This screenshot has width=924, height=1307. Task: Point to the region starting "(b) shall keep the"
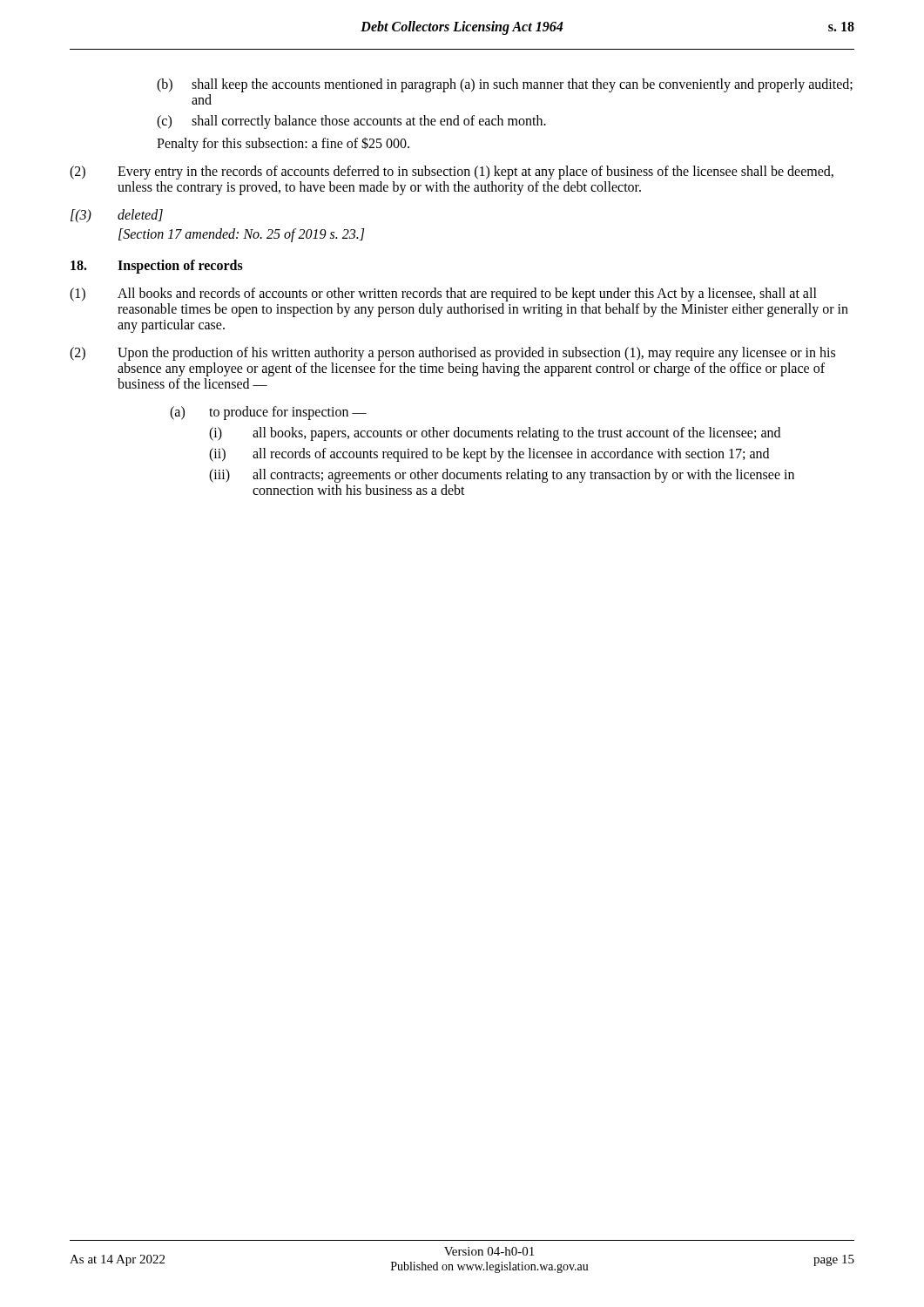(x=506, y=92)
